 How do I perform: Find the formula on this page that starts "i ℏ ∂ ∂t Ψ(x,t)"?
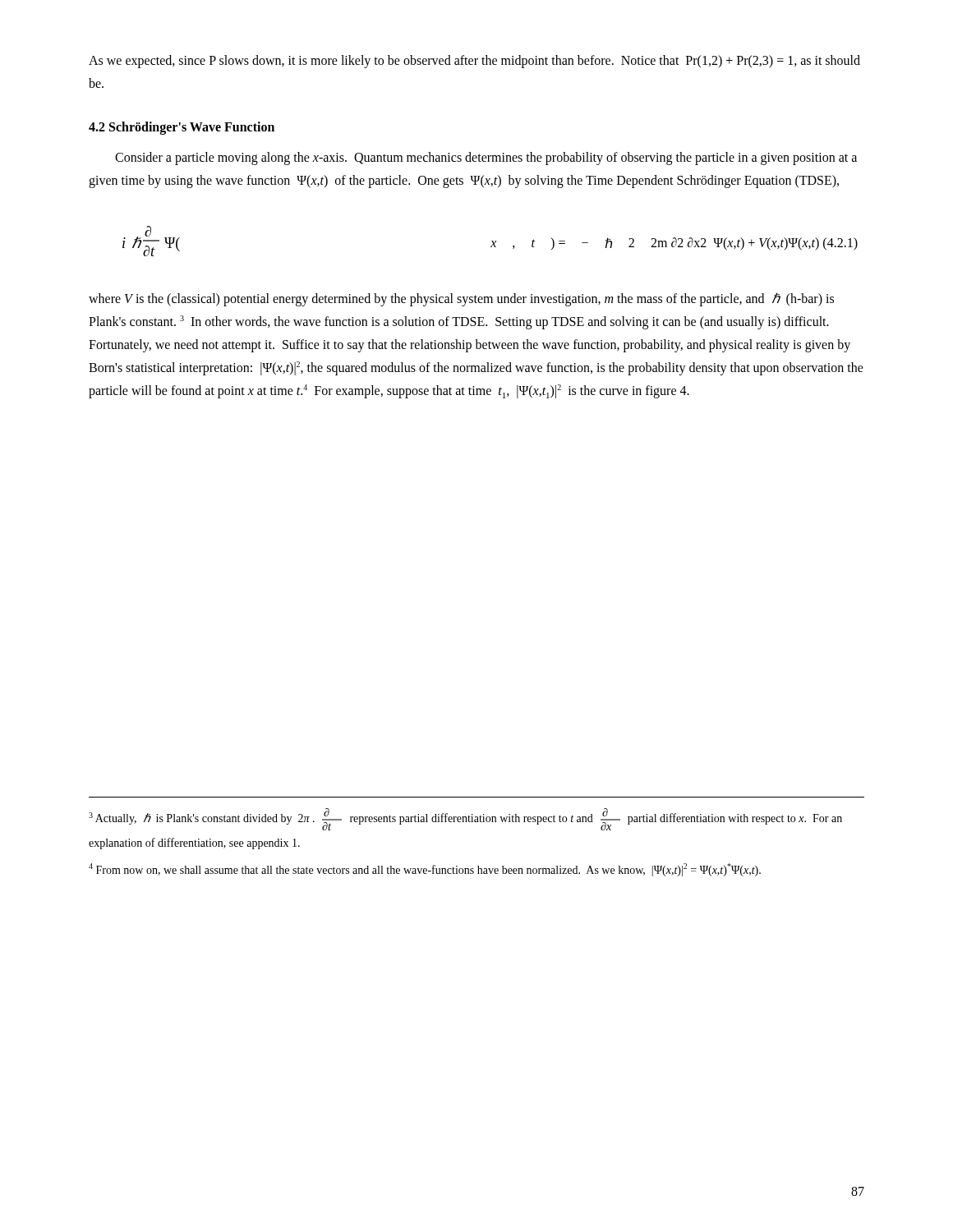click(x=493, y=243)
